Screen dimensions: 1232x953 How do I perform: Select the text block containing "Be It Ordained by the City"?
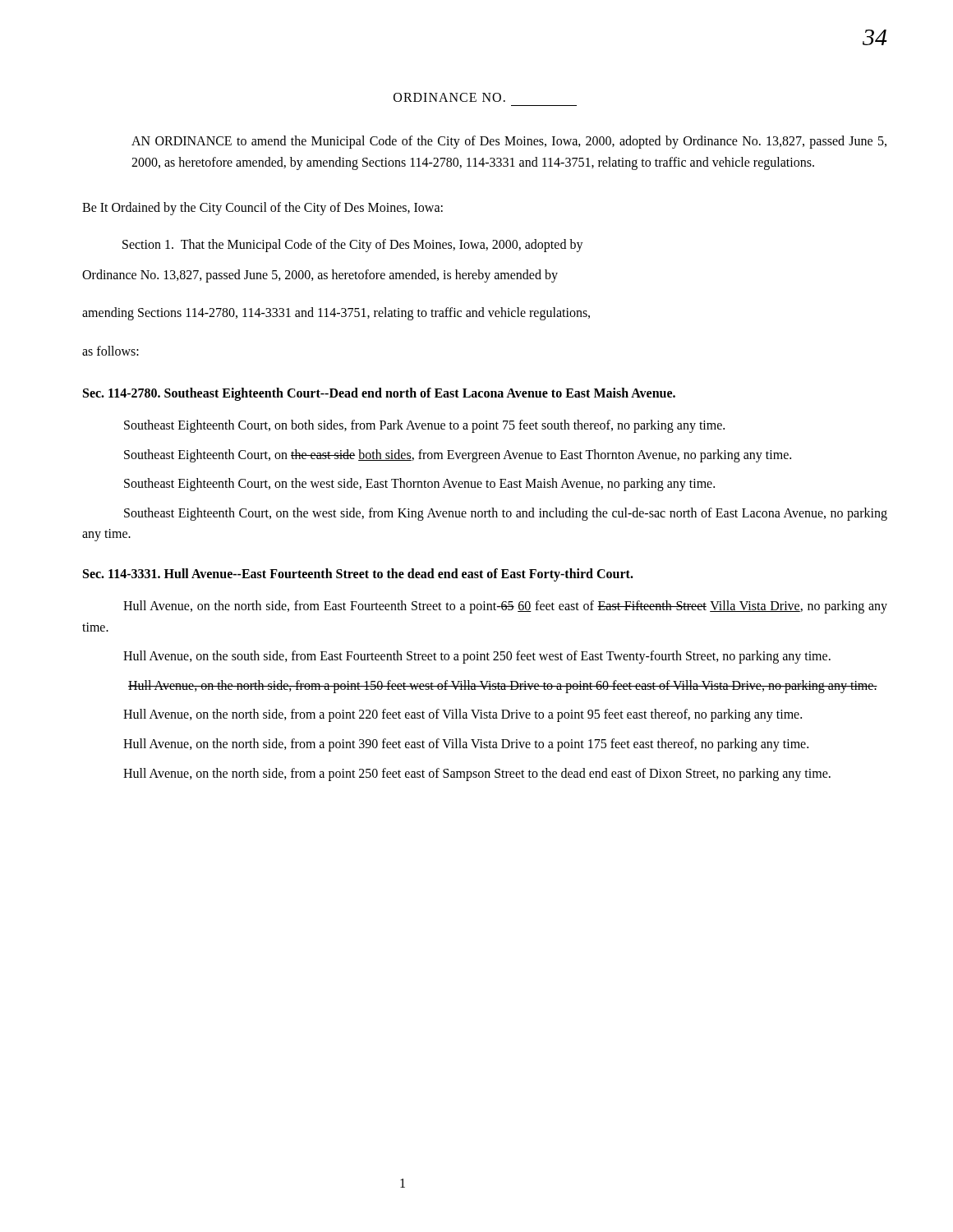pyautogui.click(x=263, y=208)
